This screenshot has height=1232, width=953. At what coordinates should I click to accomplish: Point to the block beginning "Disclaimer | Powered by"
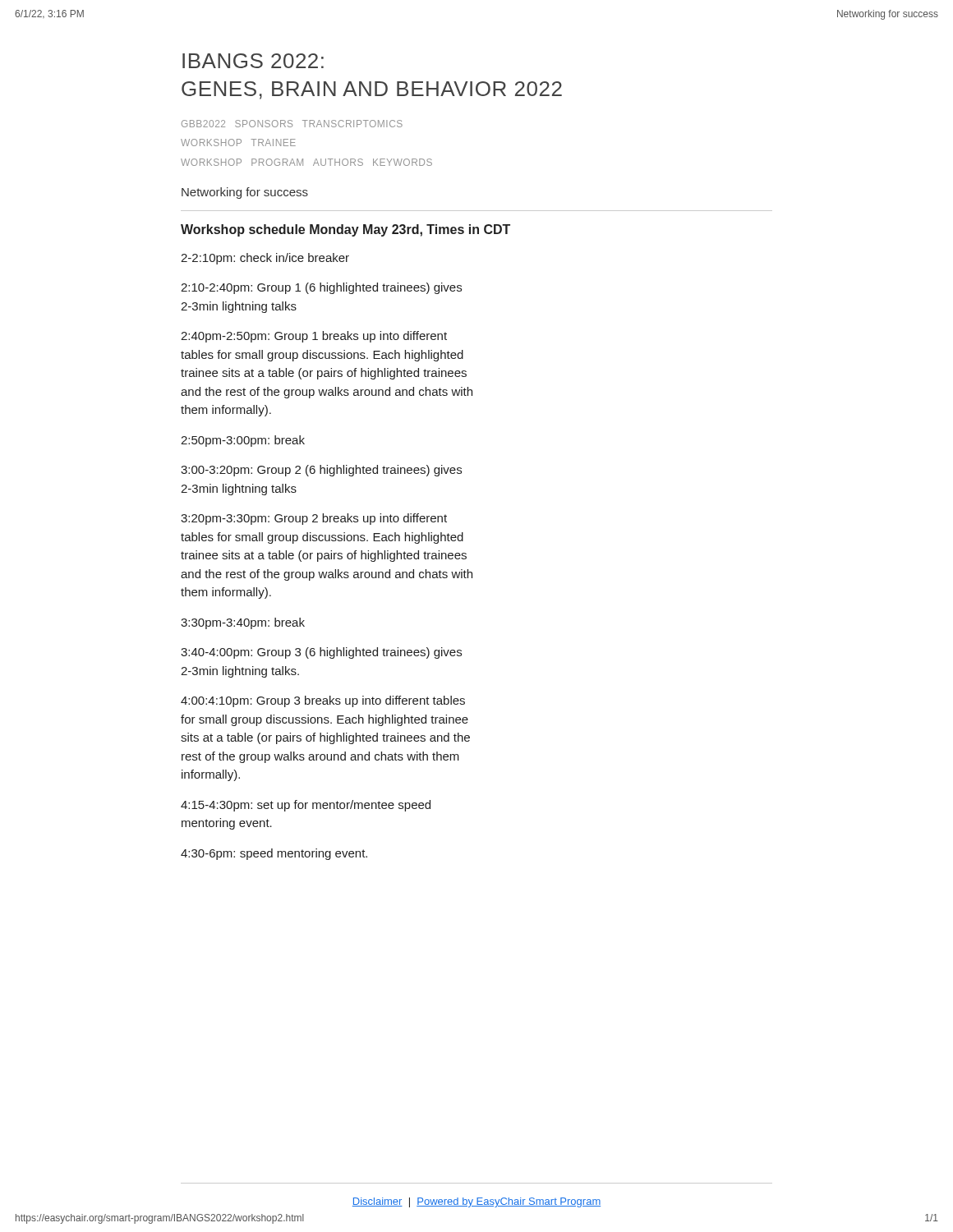[x=476, y=1201]
